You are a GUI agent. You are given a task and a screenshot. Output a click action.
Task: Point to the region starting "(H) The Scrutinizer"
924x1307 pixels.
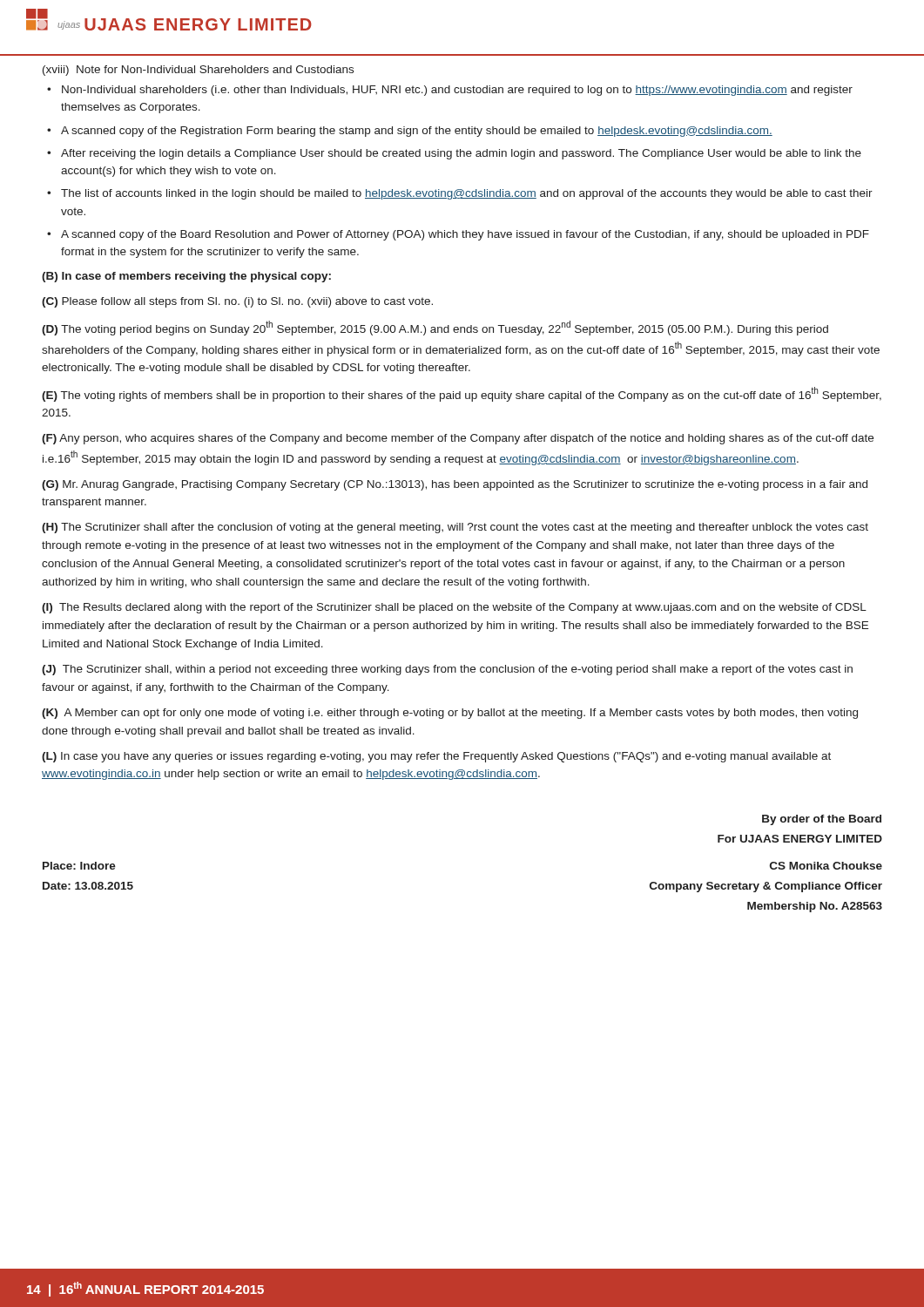455,554
